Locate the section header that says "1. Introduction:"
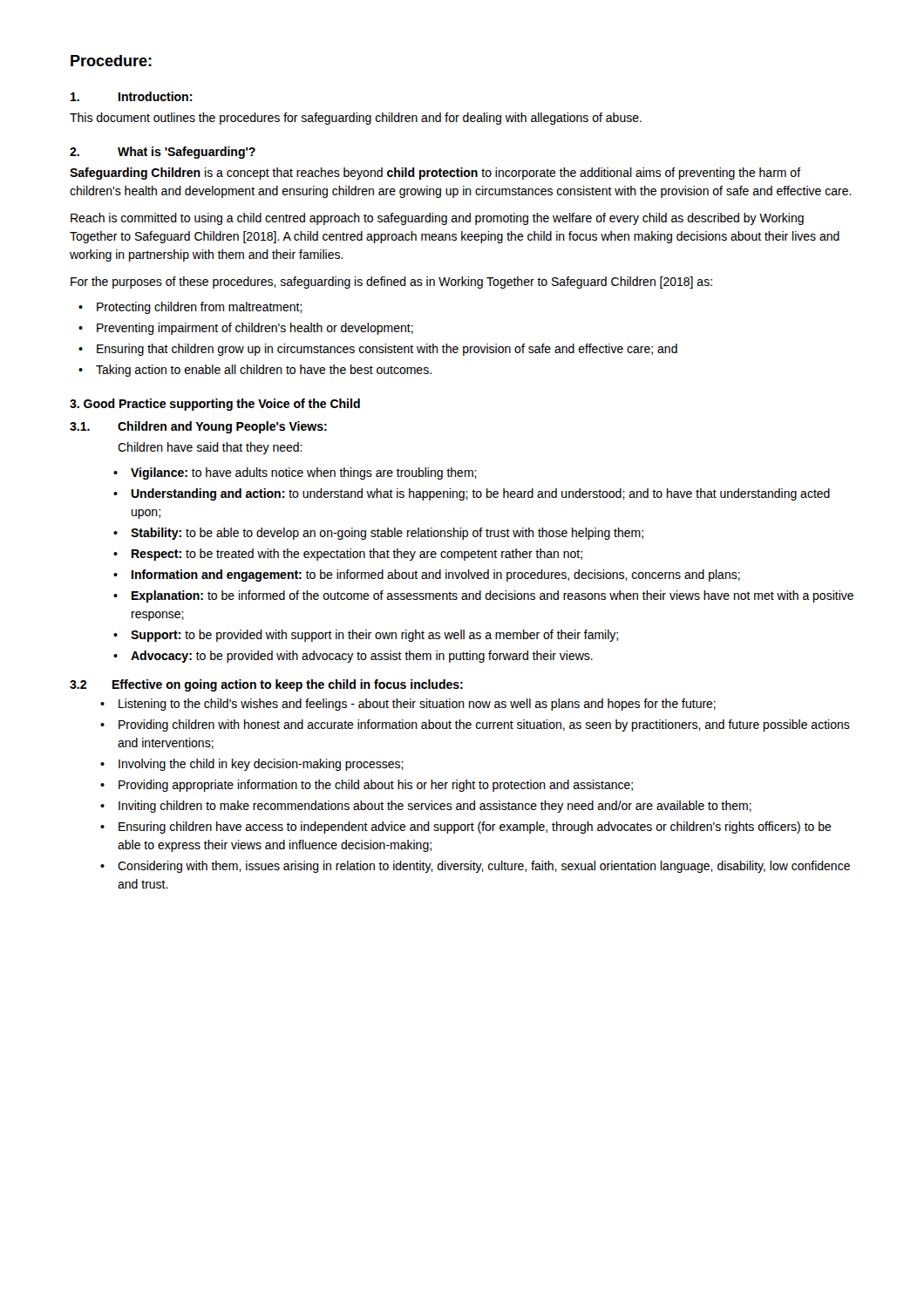Screen dimensions: 1308x924 coord(131,97)
